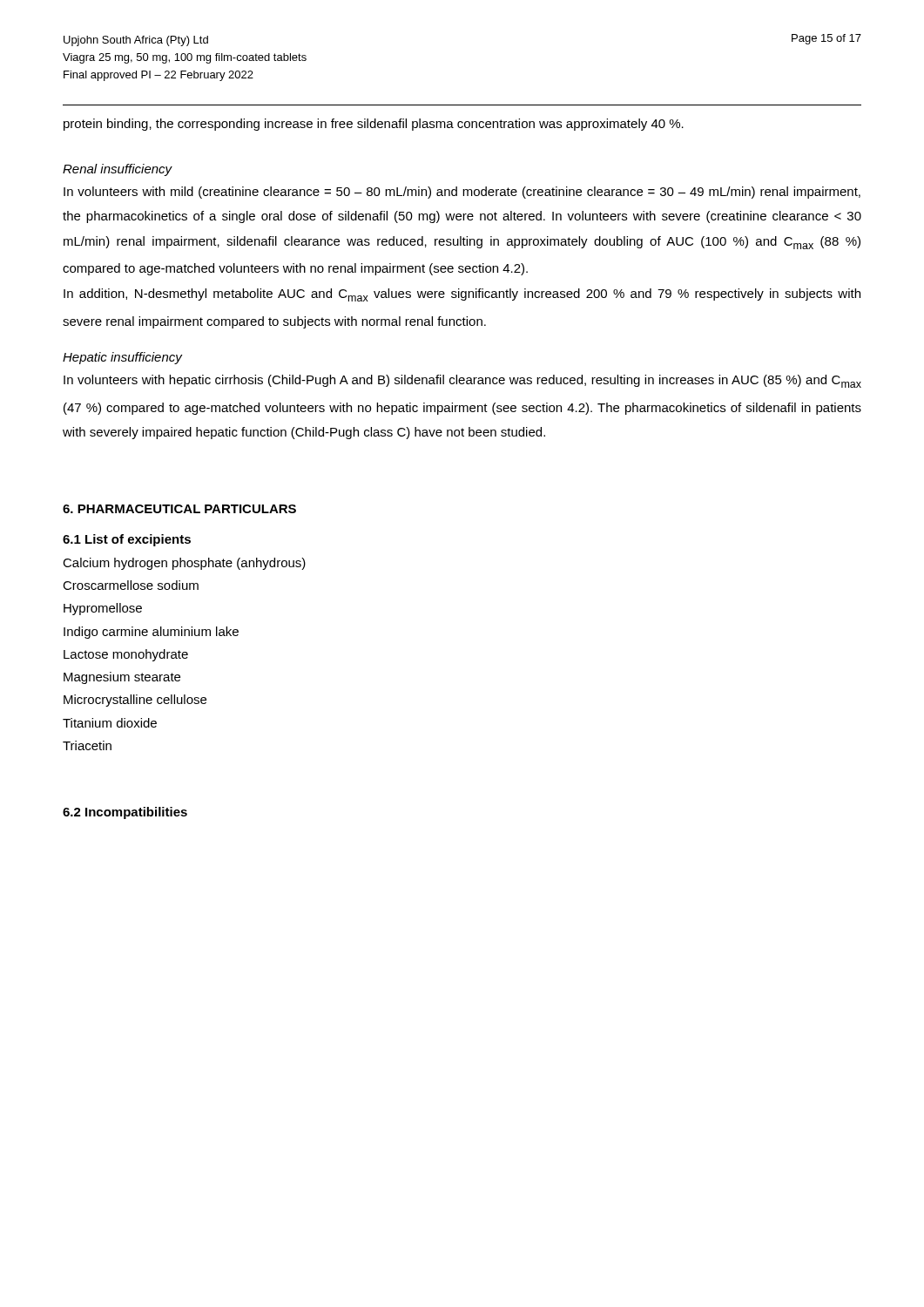Viewport: 924px width, 1307px height.
Task: Navigate to the text block starting "Croscarmellose sodium"
Action: 131,585
